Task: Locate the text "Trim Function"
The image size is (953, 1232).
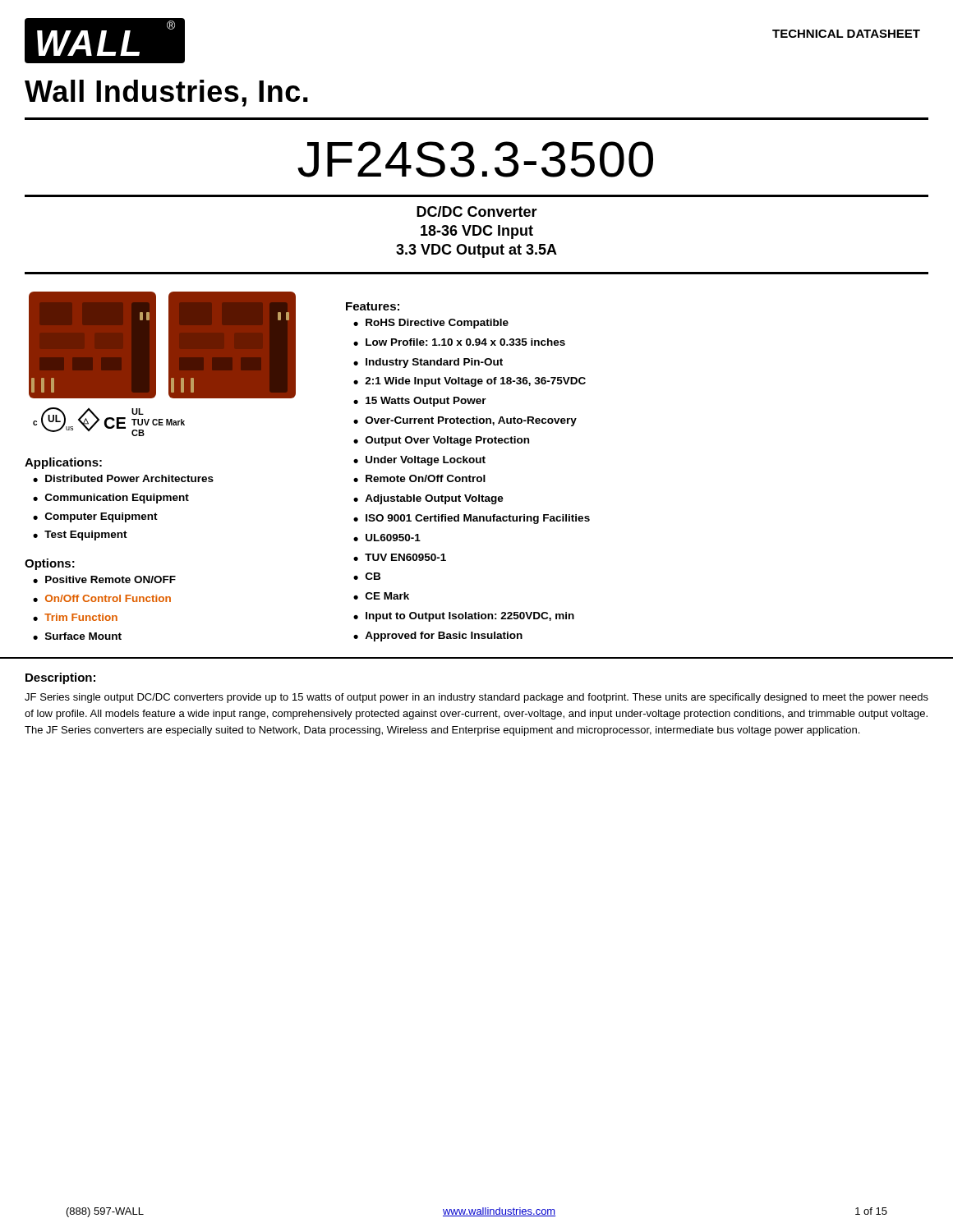Action: pyautogui.click(x=81, y=617)
